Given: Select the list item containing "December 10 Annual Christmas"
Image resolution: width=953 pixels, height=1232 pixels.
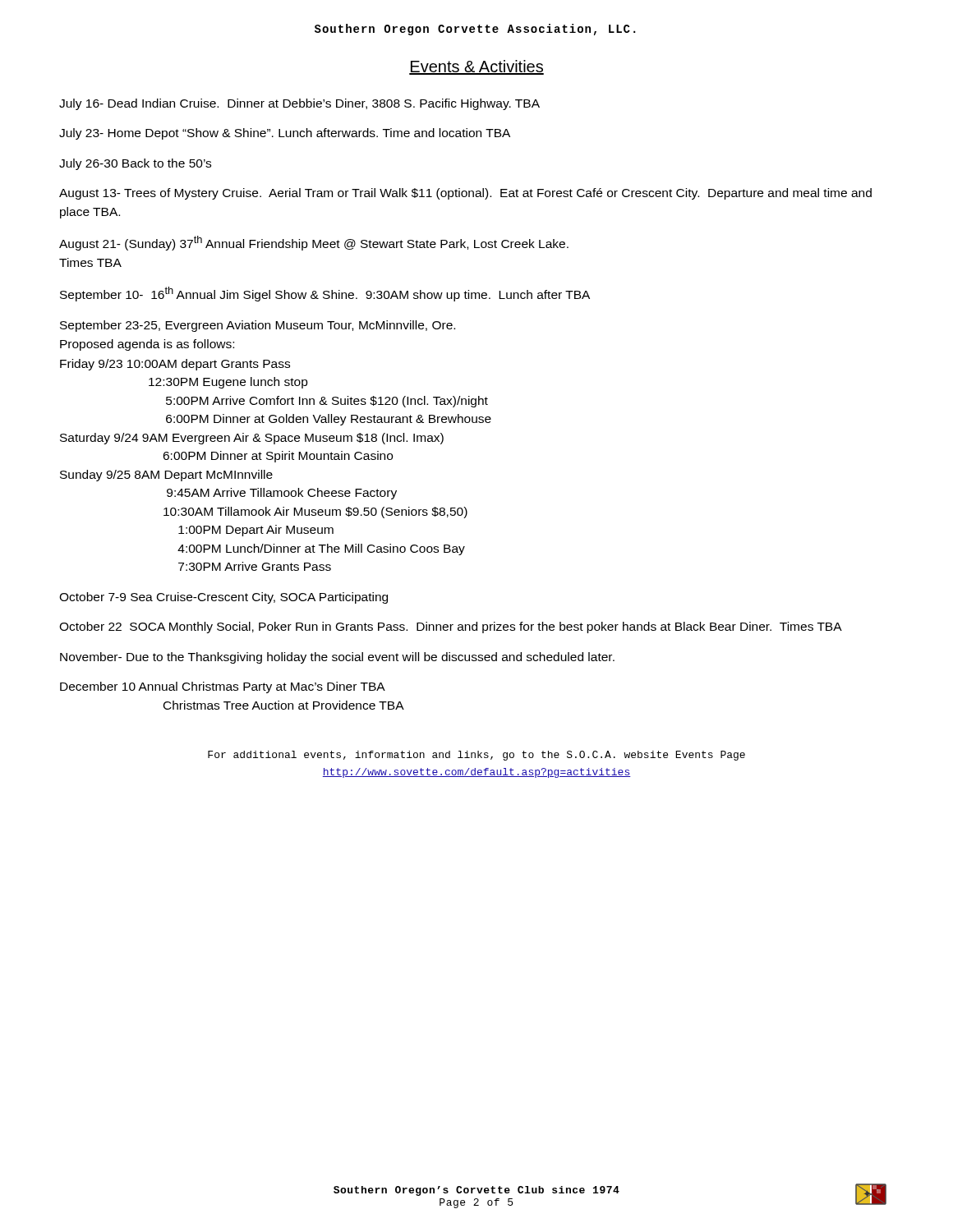Looking at the screenshot, I should pos(223,687).
